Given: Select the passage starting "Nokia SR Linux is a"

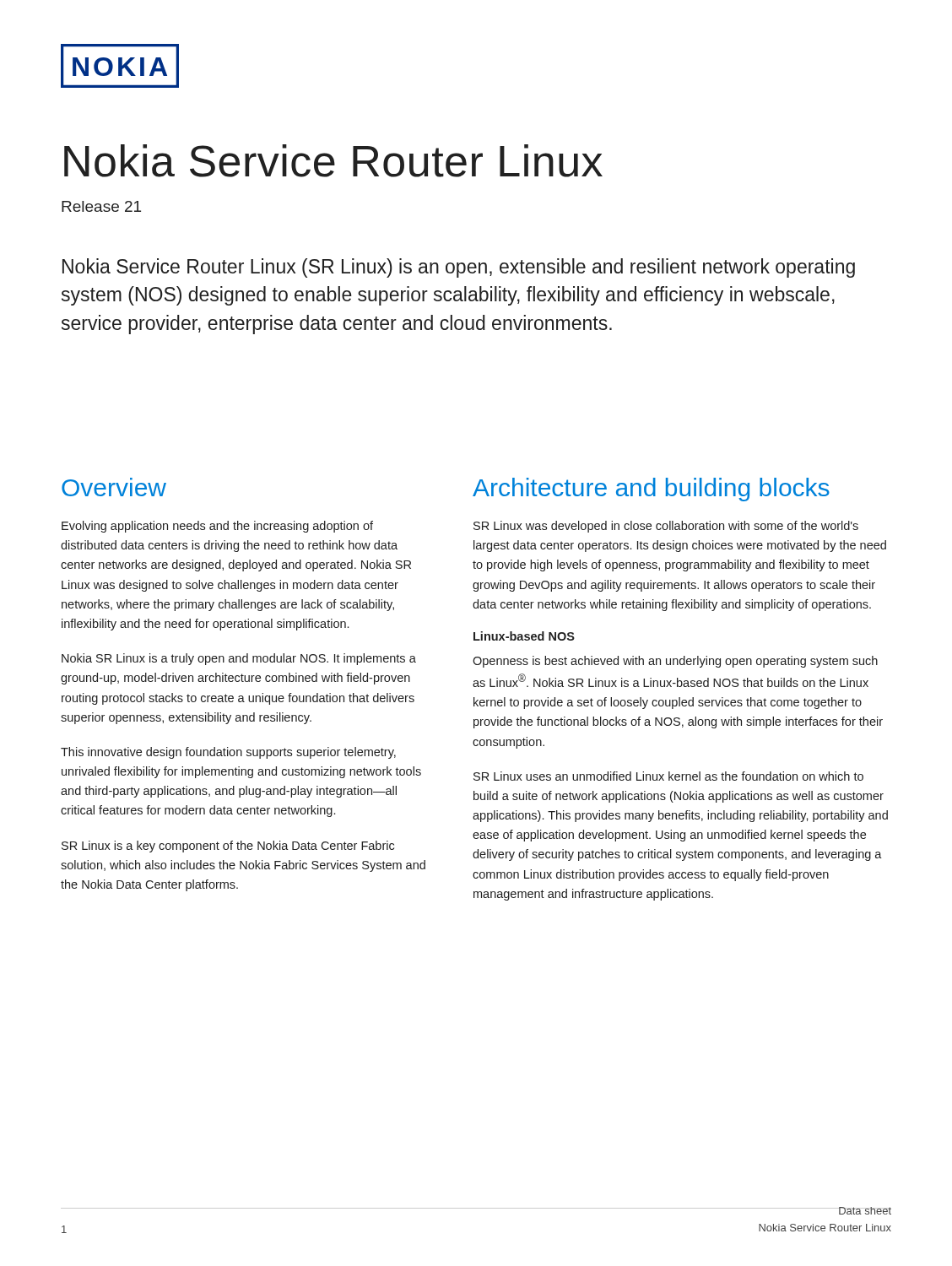Looking at the screenshot, I should (246, 688).
